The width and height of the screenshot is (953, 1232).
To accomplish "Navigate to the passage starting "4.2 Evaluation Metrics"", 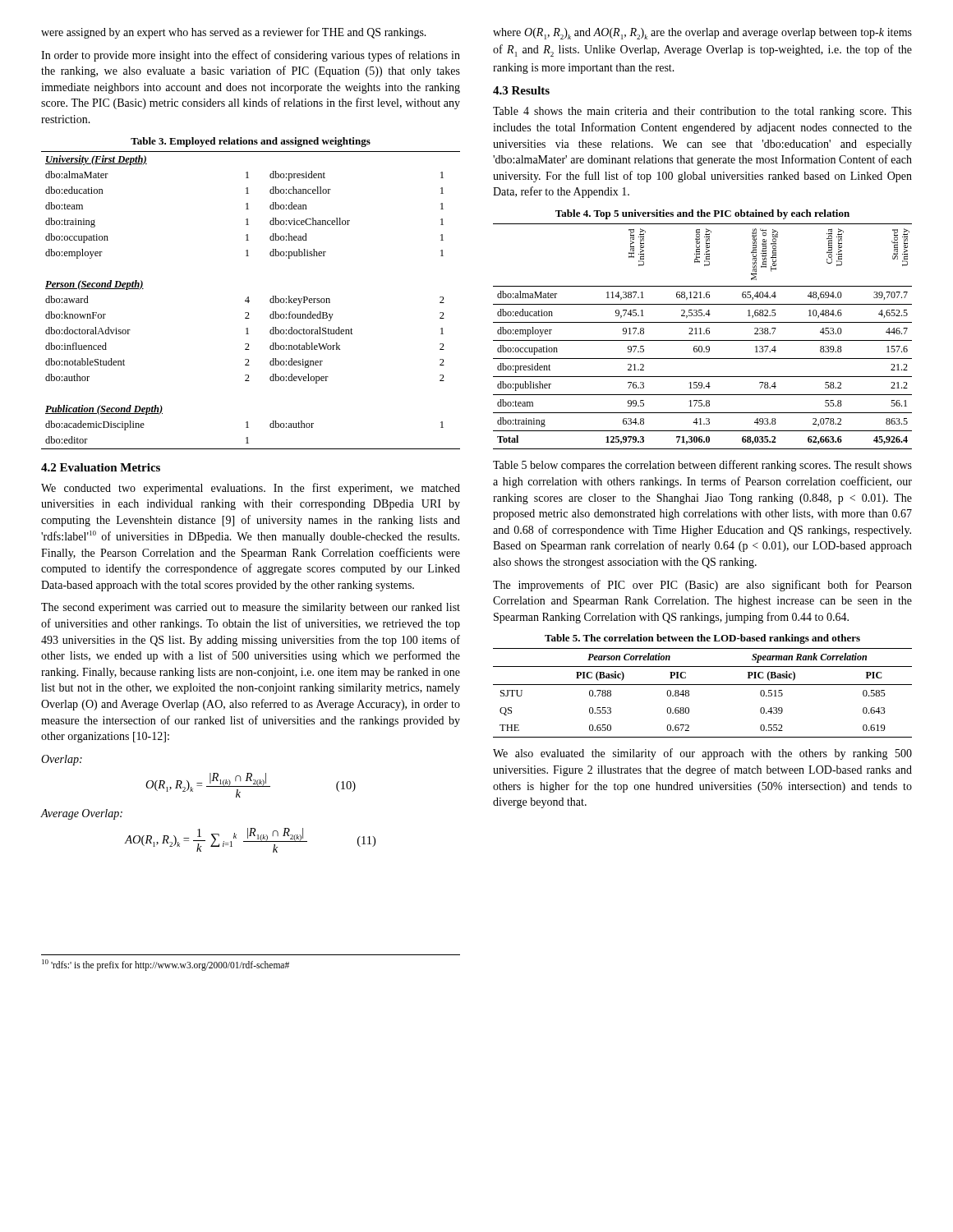I will tap(101, 467).
